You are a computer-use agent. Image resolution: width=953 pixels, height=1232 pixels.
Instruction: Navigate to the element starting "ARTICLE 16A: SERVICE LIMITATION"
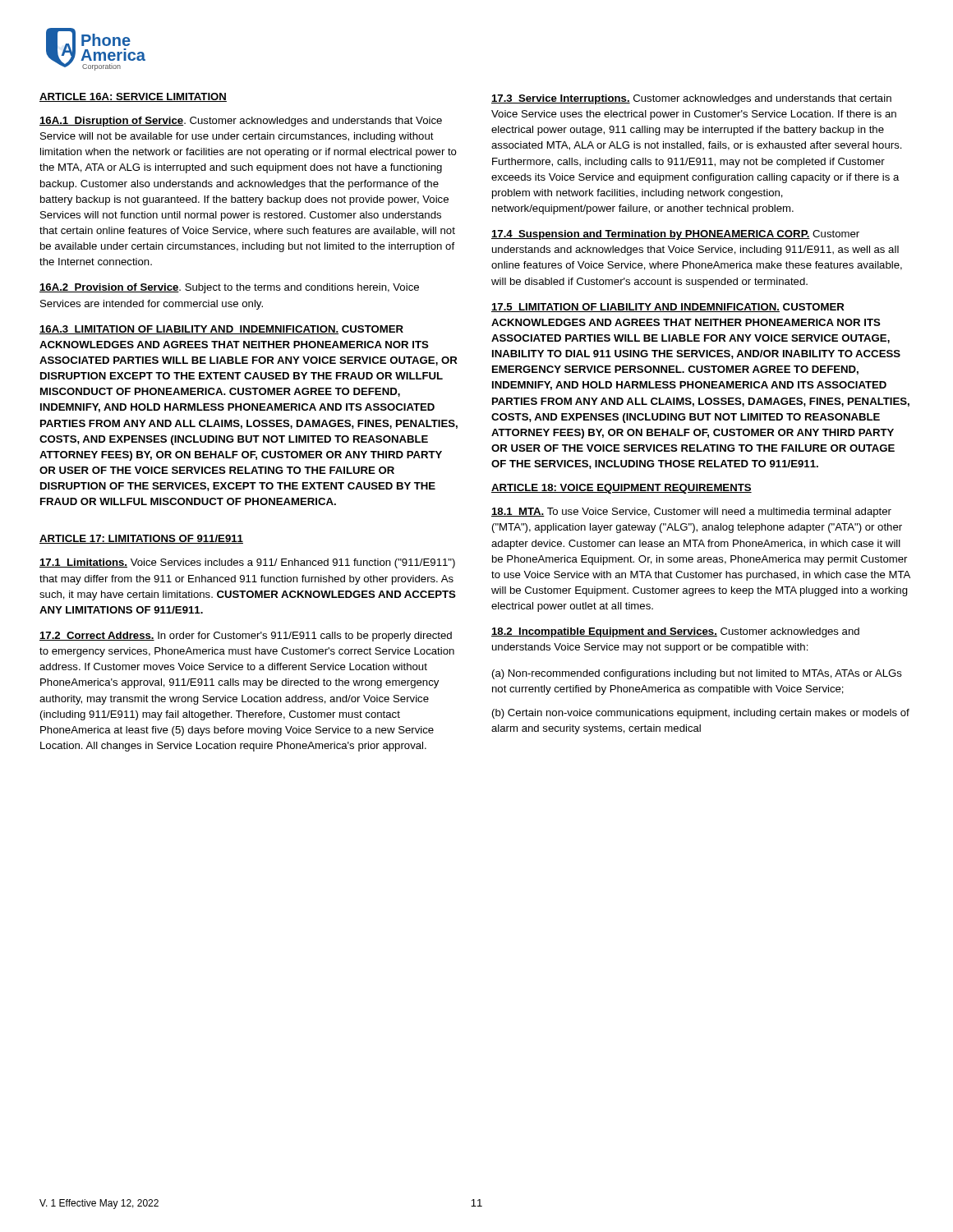133,96
